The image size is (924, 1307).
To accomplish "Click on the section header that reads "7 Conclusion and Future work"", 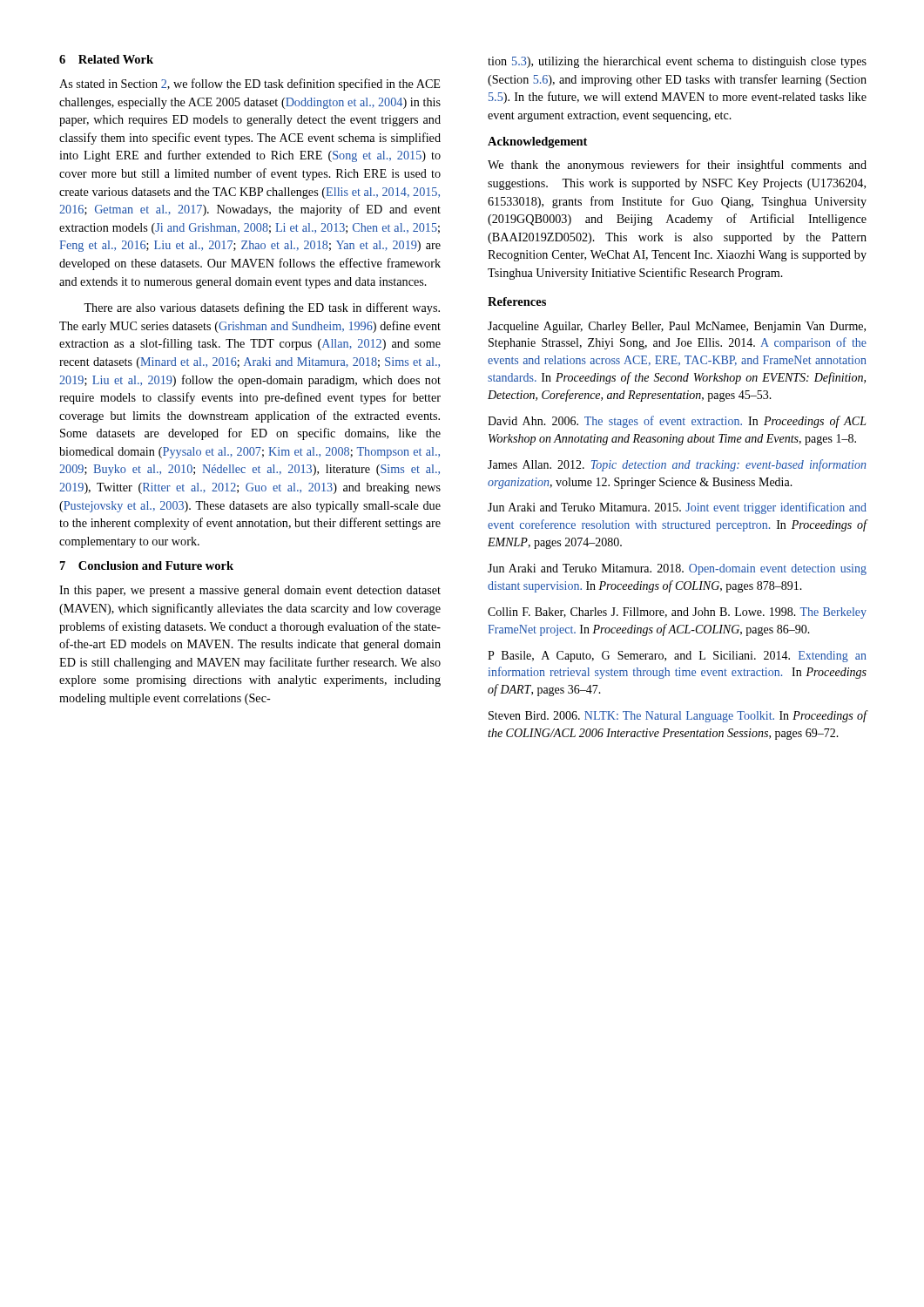I will [x=146, y=566].
